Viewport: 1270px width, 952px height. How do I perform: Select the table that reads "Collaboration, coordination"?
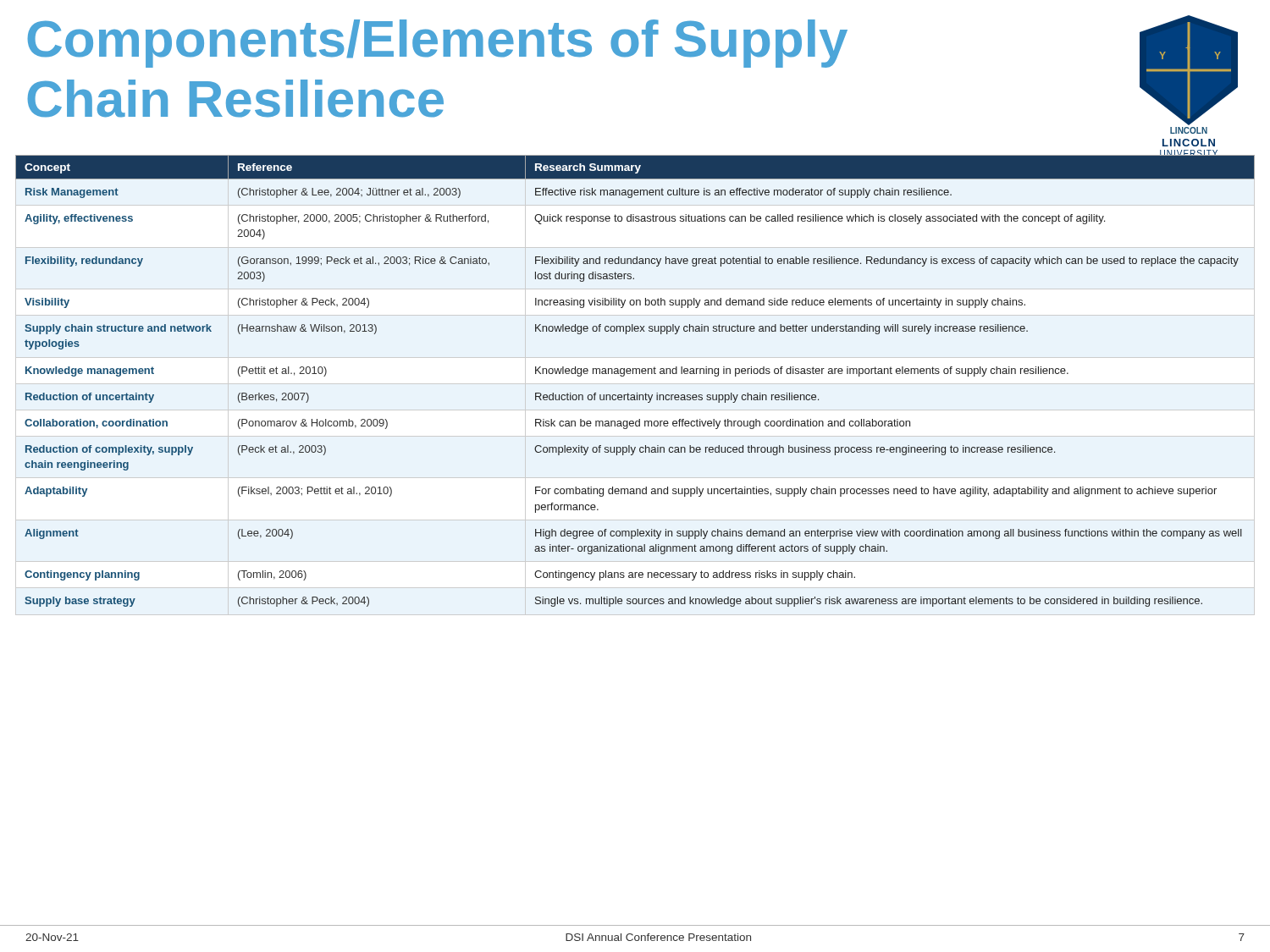635,520
